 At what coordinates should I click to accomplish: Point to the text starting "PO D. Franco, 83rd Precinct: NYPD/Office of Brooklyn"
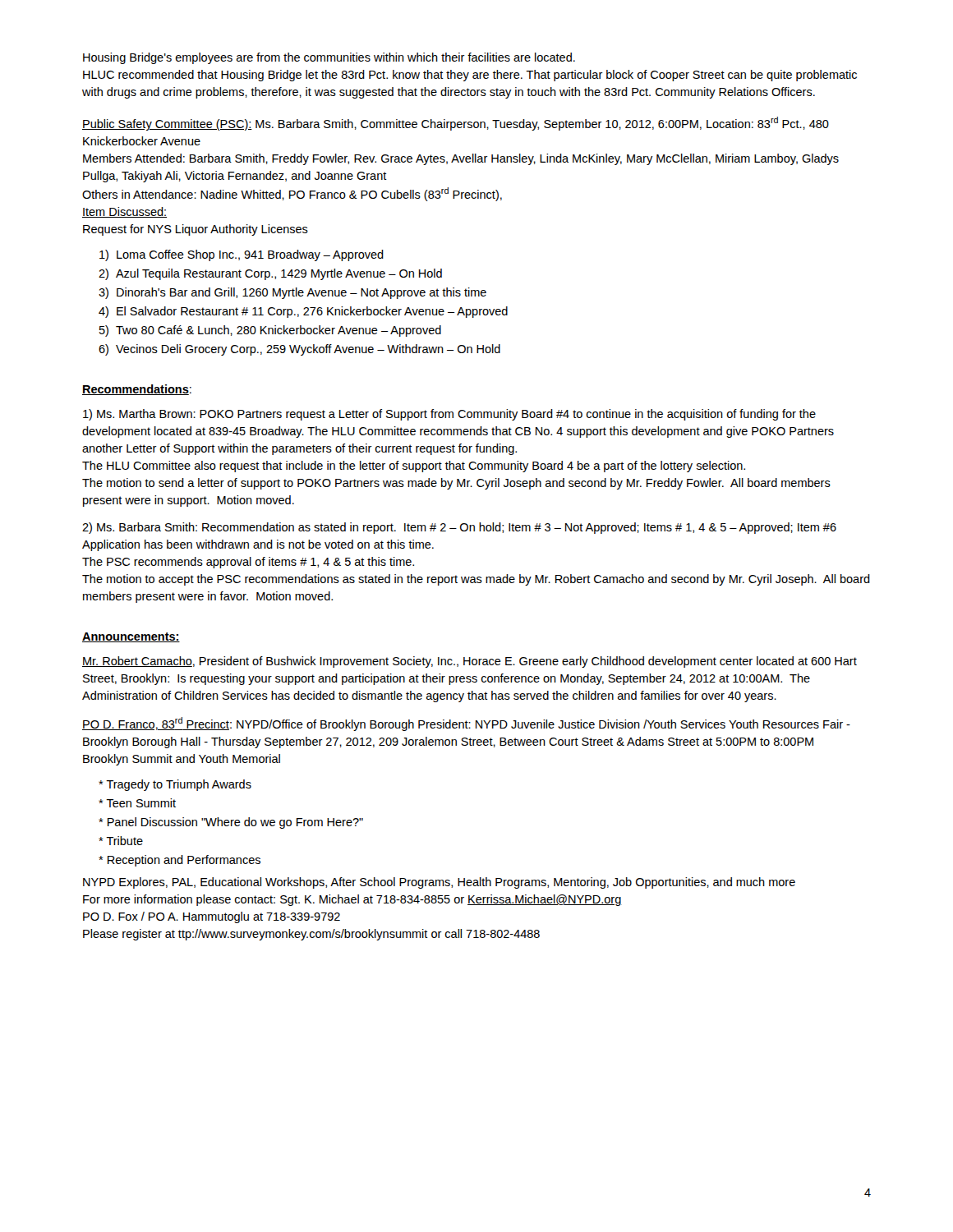pos(466,740)
